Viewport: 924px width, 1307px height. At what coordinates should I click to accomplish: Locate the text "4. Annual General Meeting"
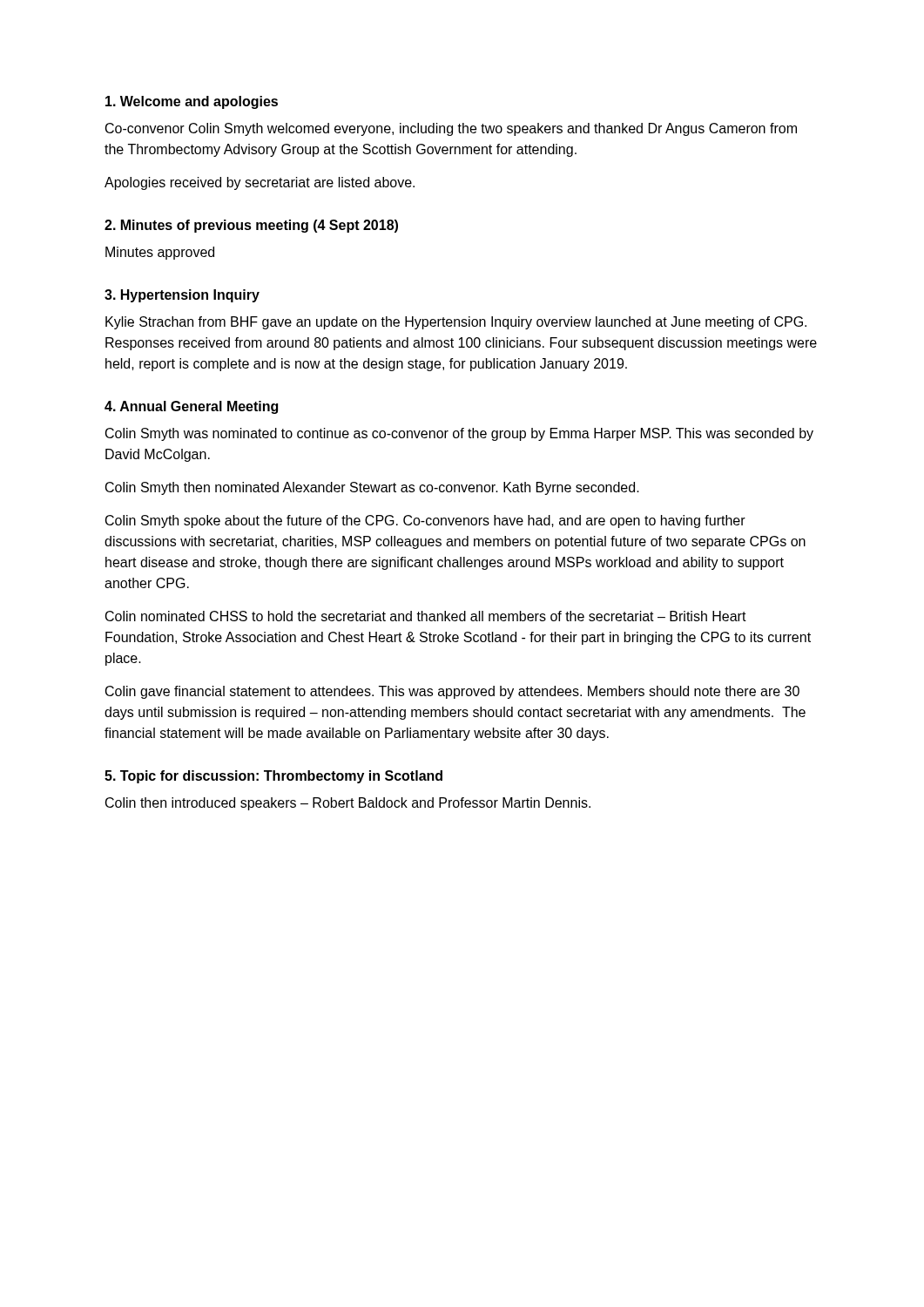tap(192, 406)
